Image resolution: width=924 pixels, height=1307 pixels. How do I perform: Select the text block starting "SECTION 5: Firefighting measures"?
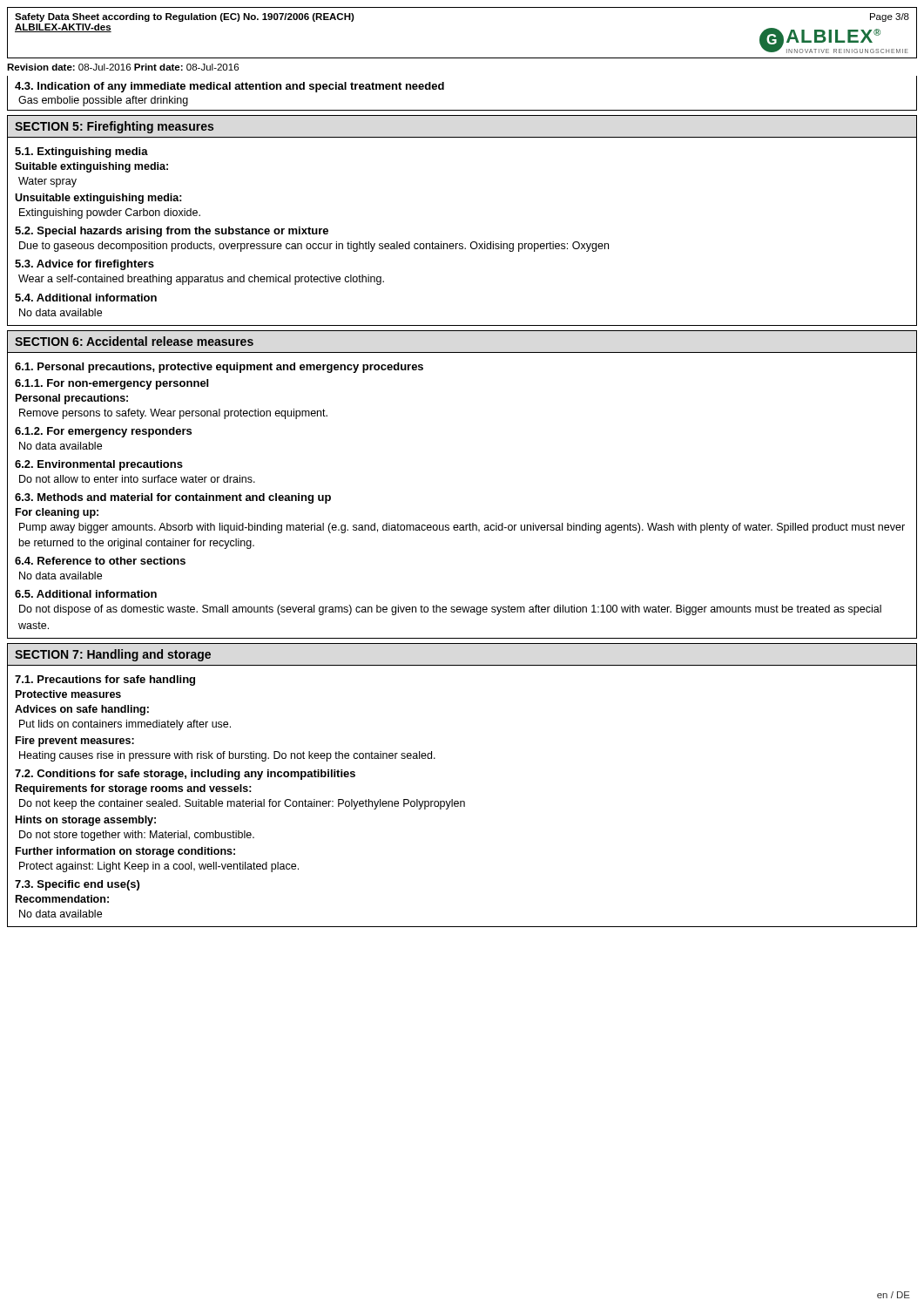click(x=114, y=126)
